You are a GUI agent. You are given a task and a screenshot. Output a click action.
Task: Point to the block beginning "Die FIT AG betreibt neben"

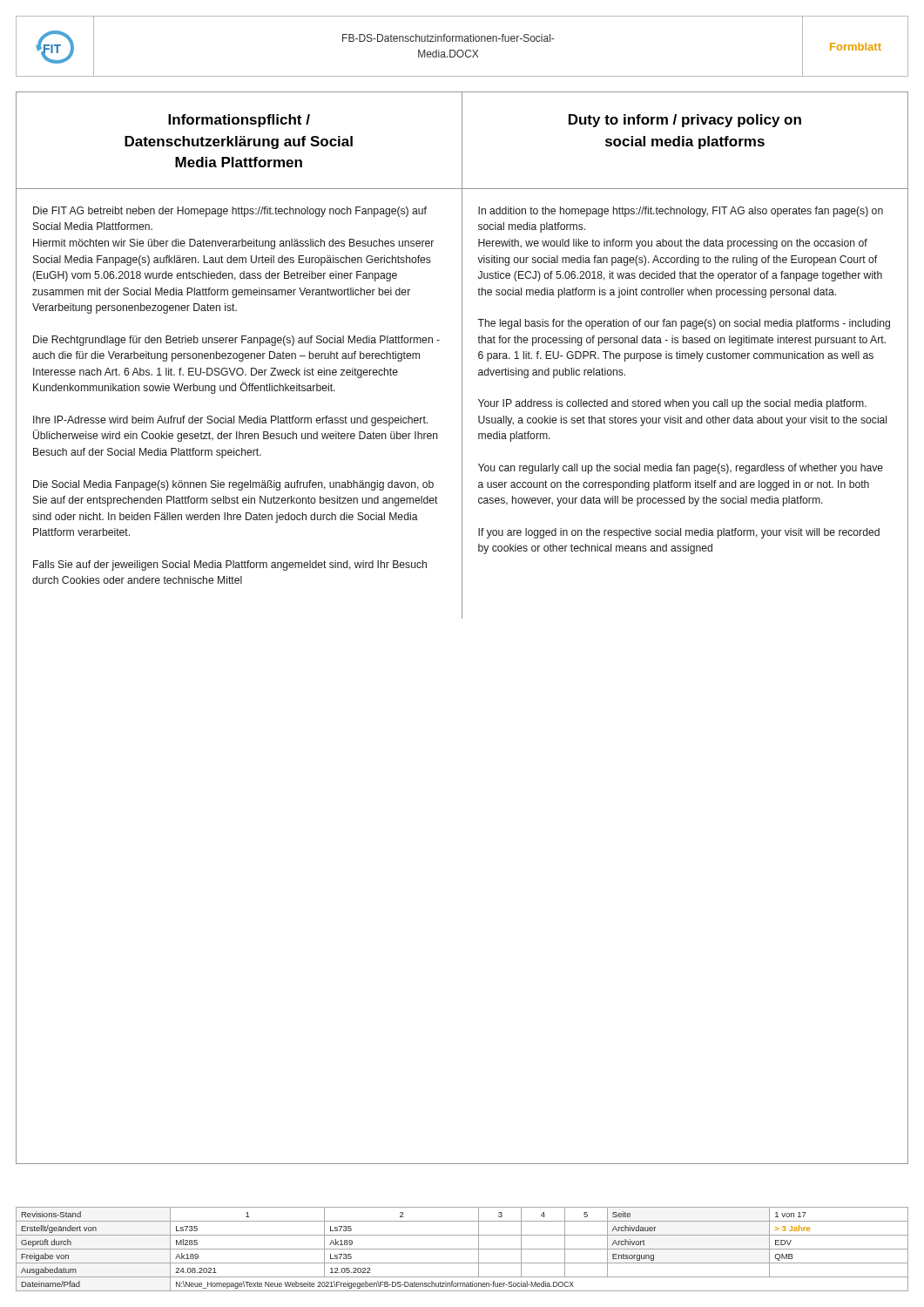[x=233, y=259]
